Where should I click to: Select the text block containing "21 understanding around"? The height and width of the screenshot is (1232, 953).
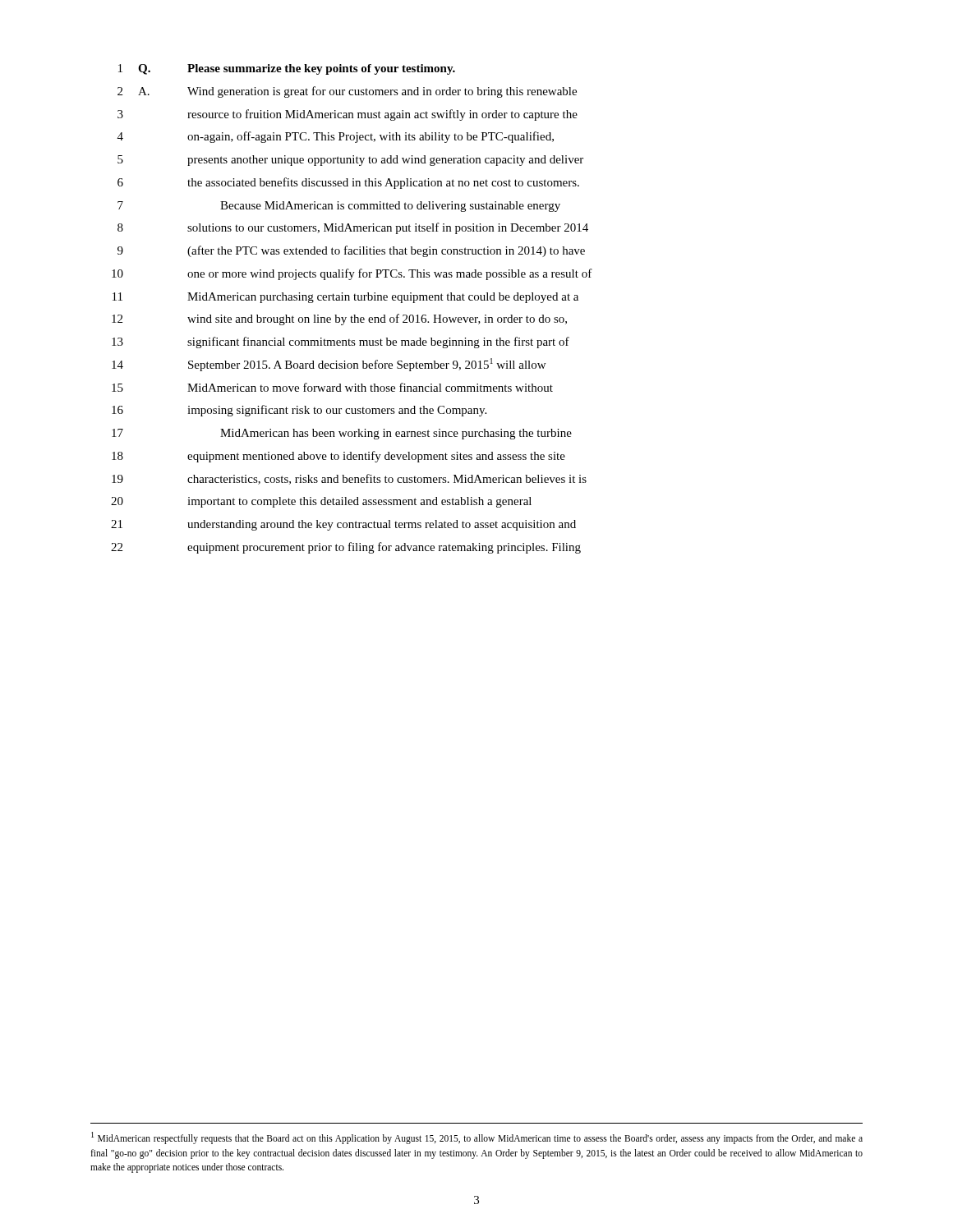[x=476, y=525]
